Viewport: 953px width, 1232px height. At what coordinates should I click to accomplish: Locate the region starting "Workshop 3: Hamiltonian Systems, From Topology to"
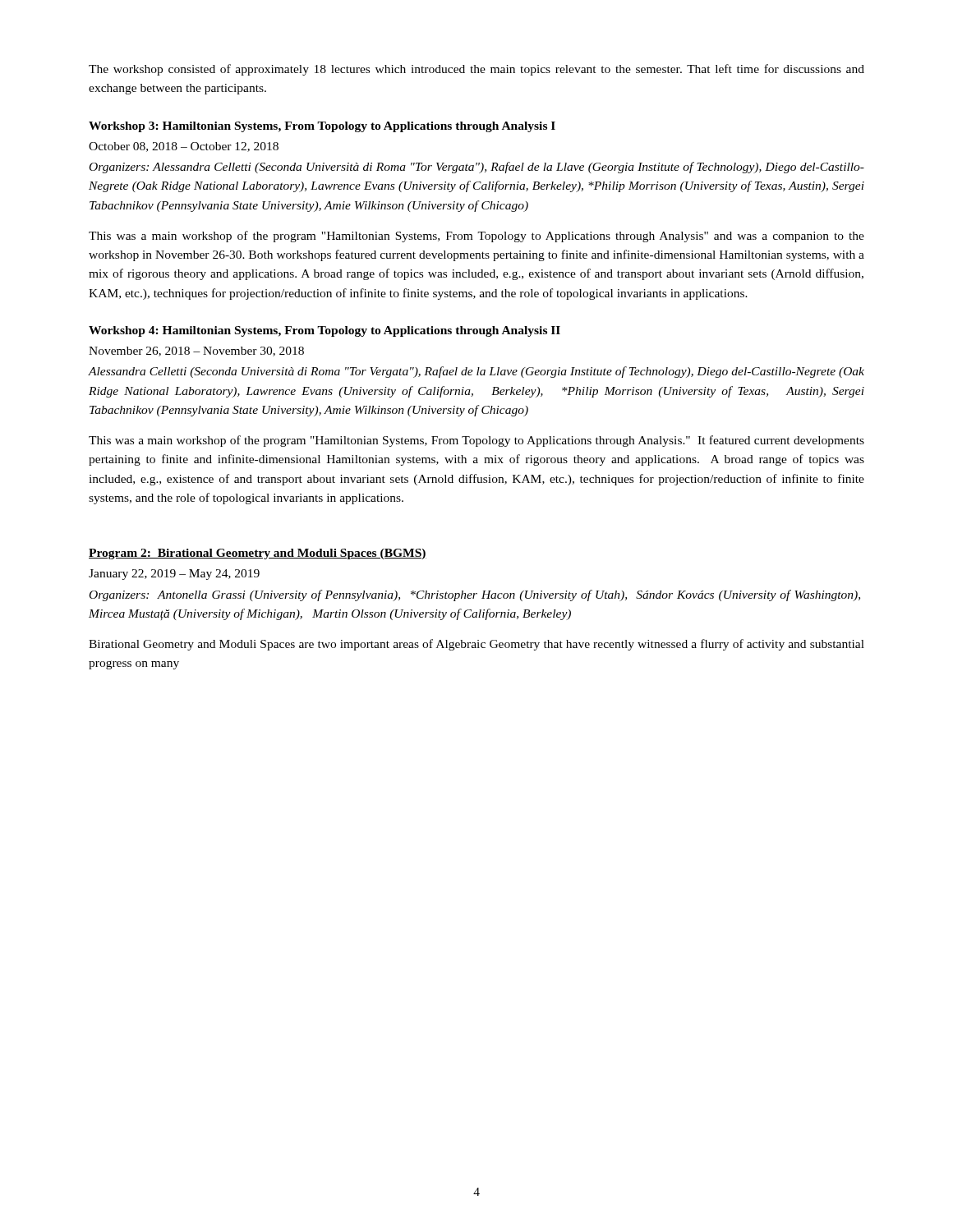[322, 125]
